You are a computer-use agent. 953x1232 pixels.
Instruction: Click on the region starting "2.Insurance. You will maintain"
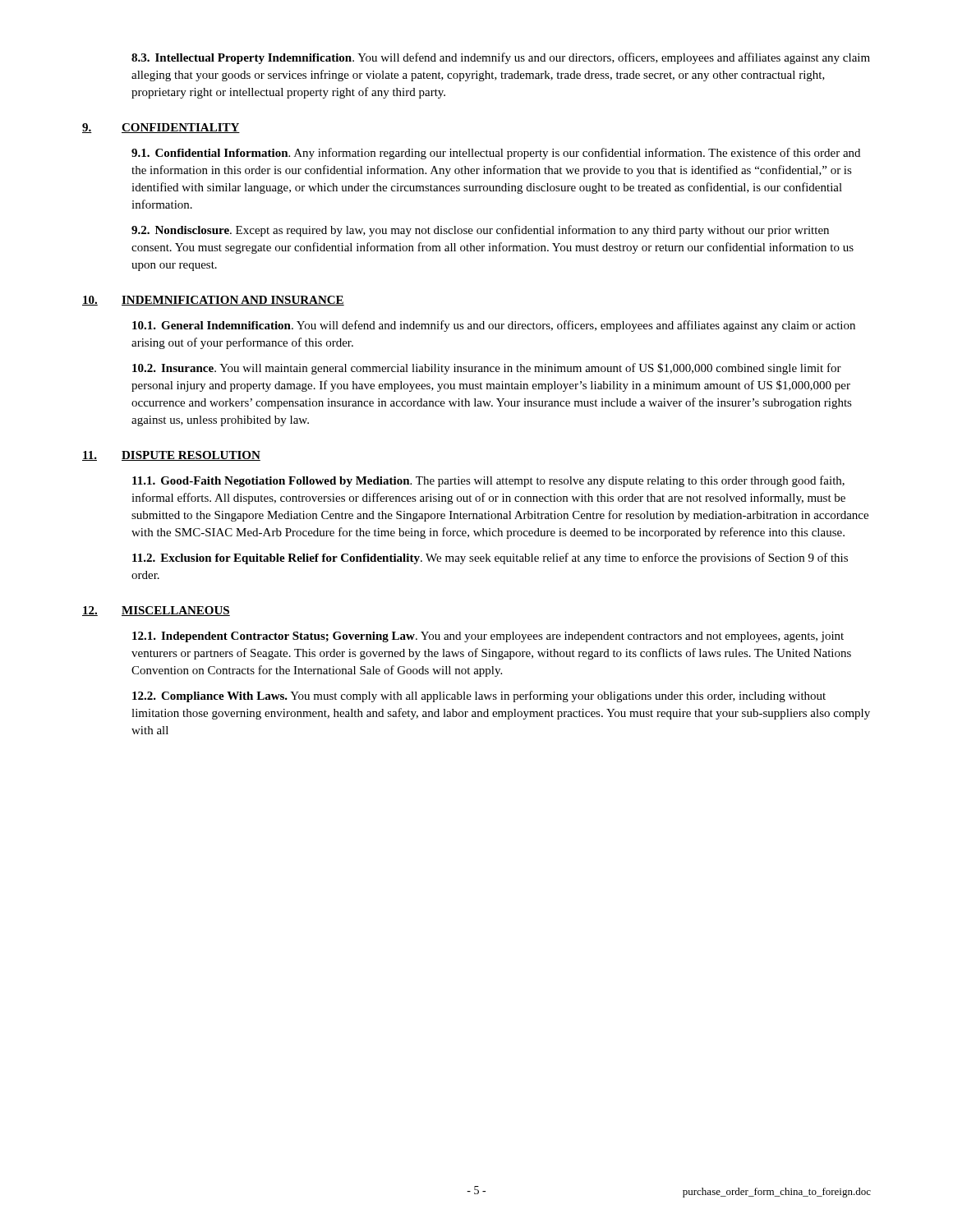click(492, 394)
